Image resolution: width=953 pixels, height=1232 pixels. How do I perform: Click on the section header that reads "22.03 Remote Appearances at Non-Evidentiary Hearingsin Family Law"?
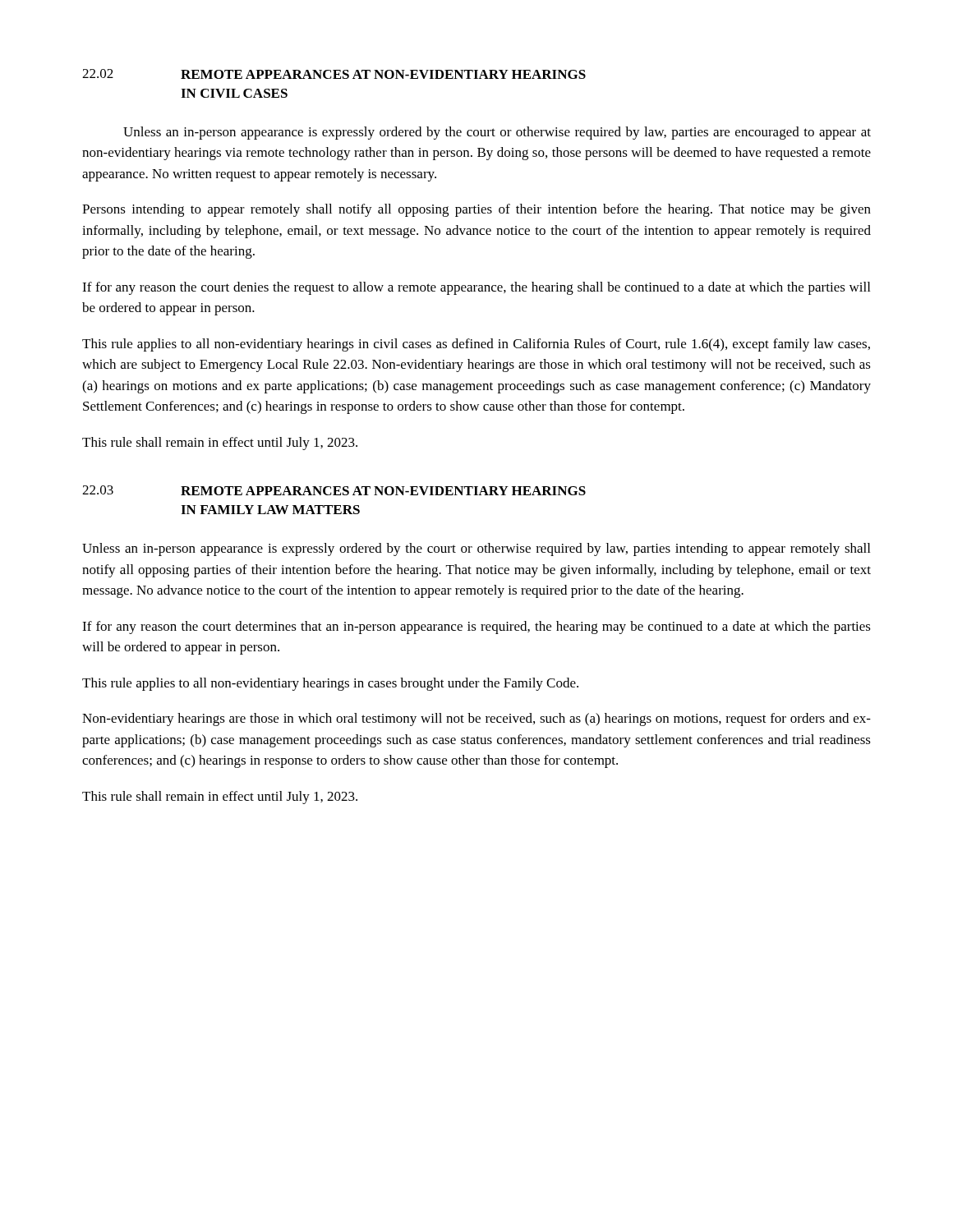point(334,501)
